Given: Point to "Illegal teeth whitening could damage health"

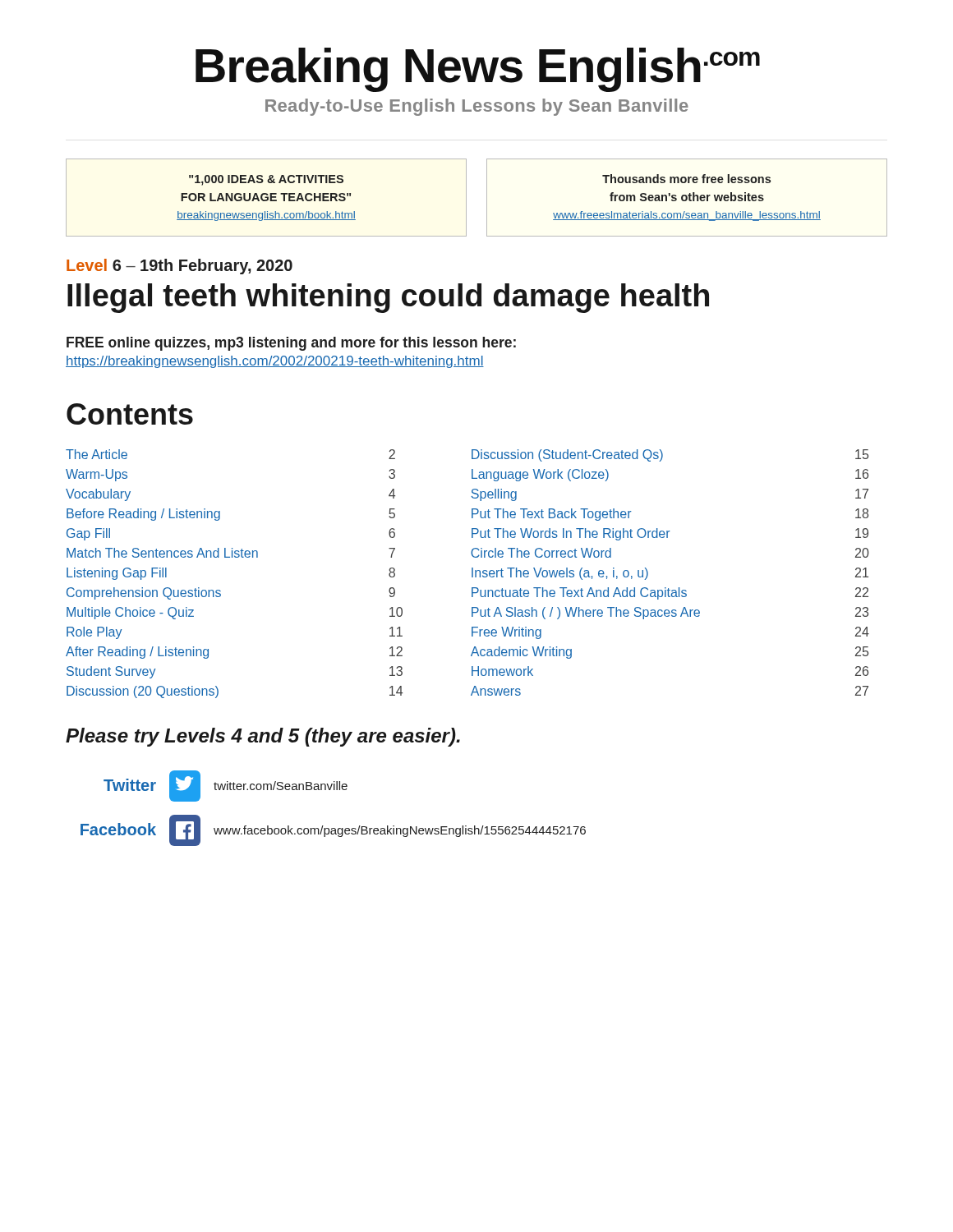Looking at the screenshot, I should pos(388,296).
